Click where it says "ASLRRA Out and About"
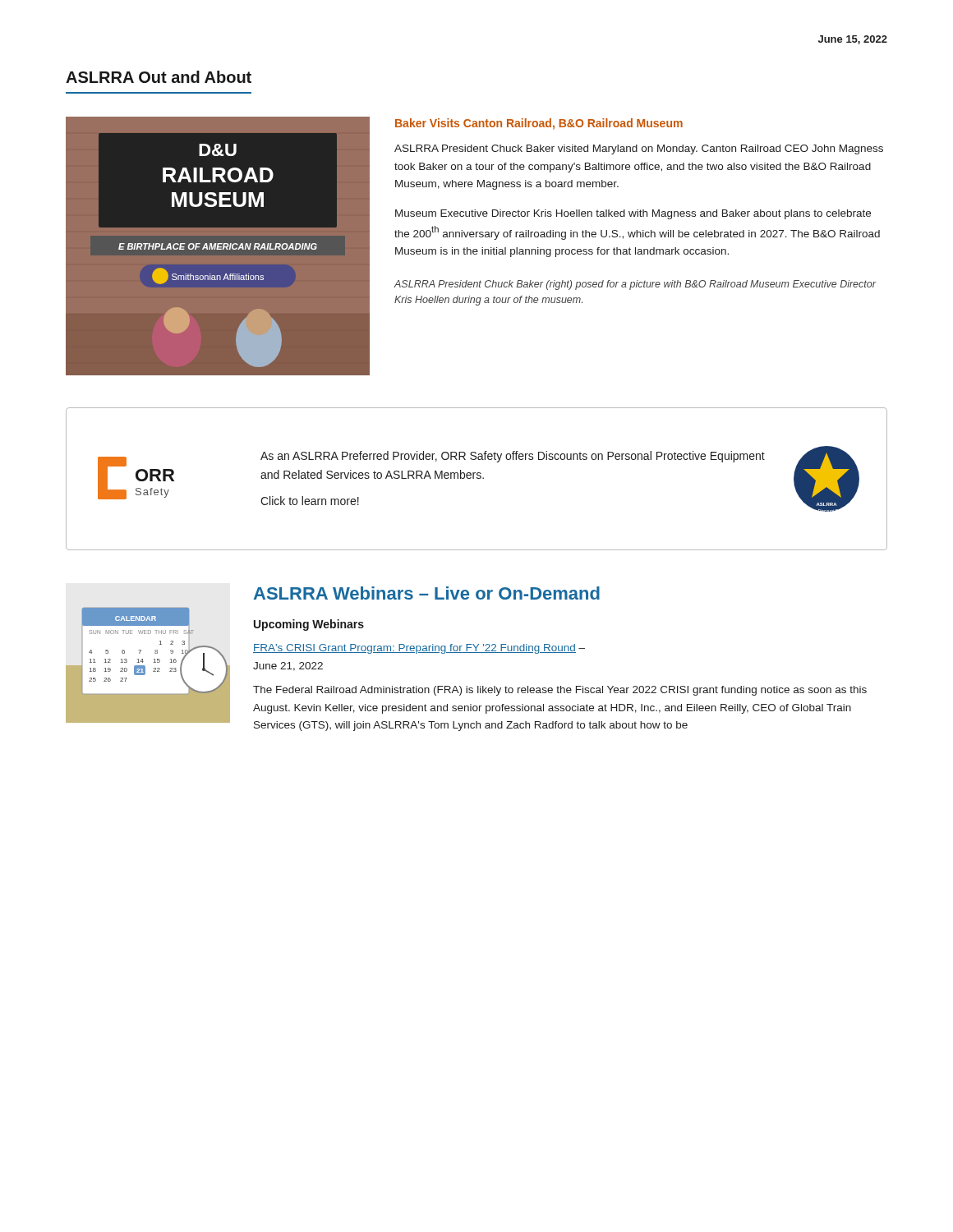The height and width of the screenshot is (1232, 953). 159,77
